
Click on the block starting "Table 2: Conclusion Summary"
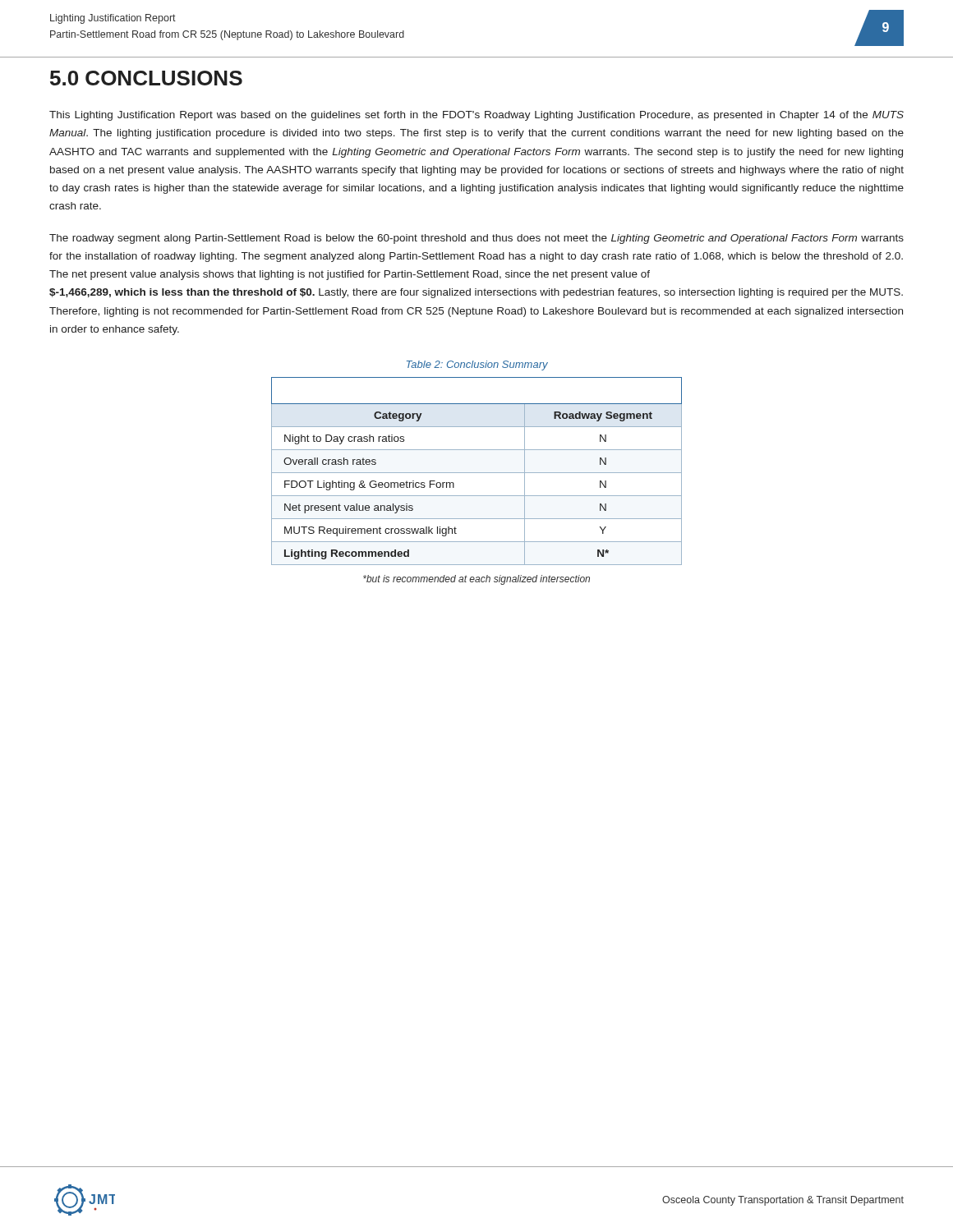tap(476, 364)
